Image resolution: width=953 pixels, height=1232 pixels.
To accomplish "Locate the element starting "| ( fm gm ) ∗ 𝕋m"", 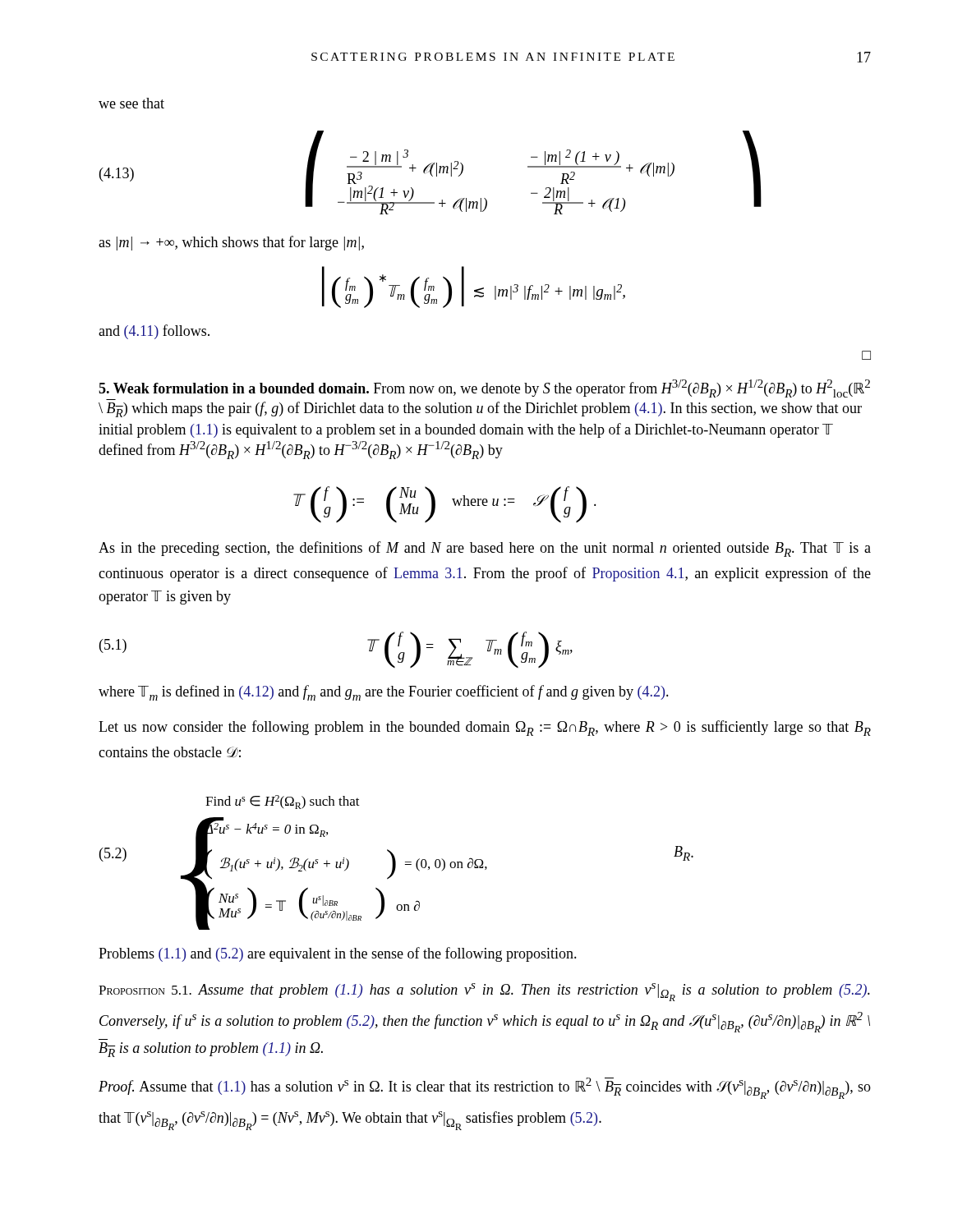I will pyautogui.click(x=485, y=287).
